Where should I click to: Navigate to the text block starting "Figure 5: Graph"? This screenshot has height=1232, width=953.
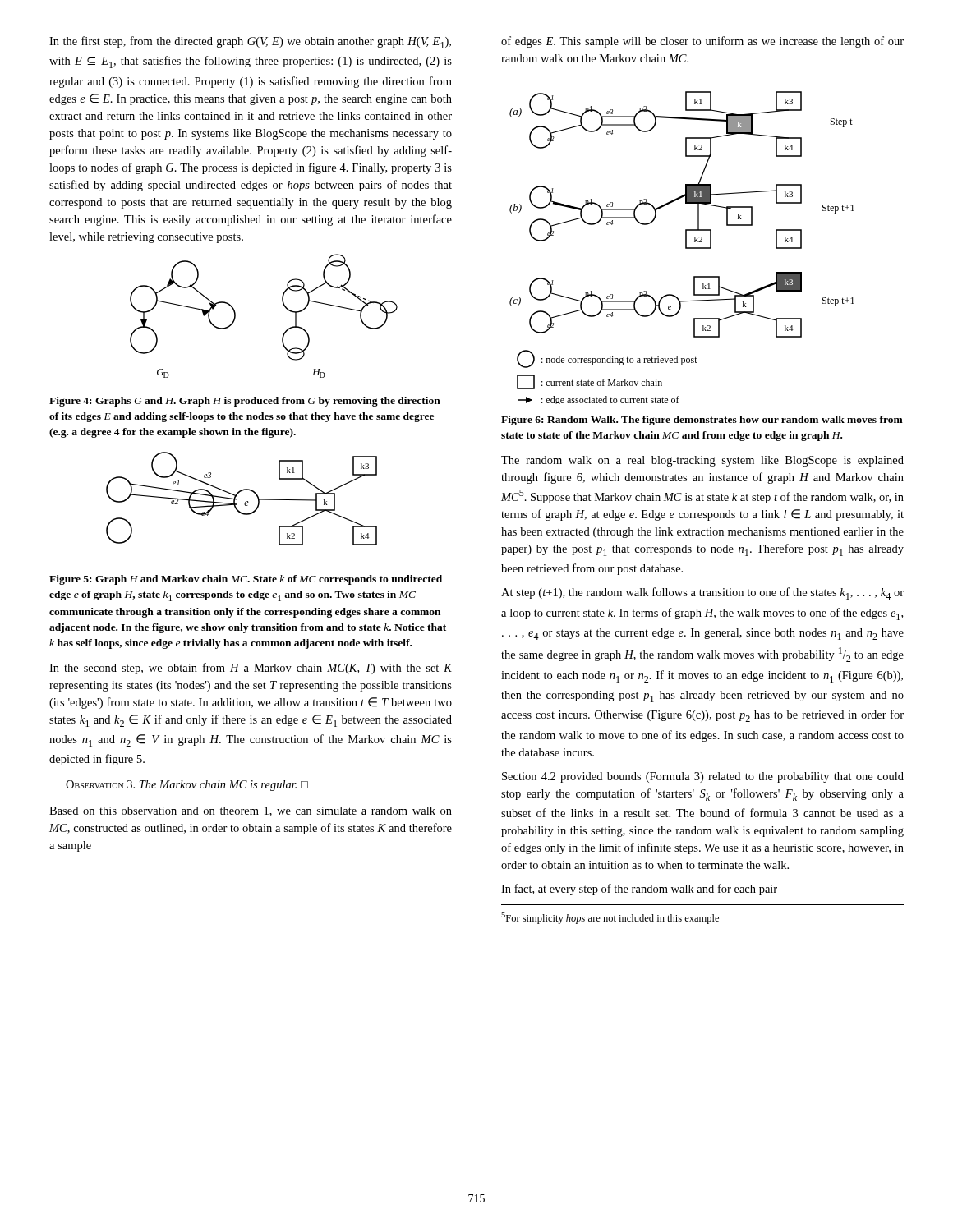pos(248,610)
